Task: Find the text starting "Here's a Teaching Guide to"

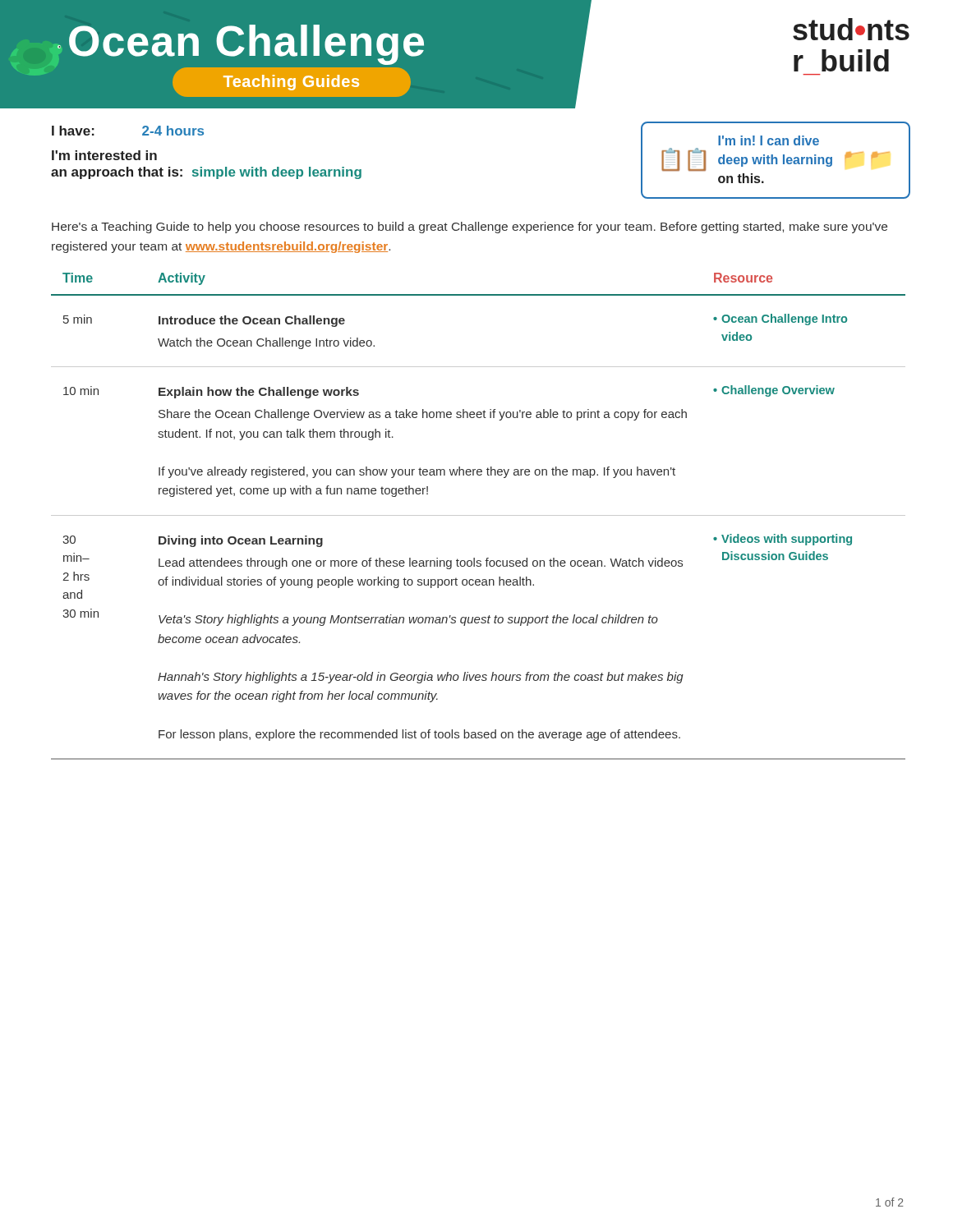Action: pyautogui.click(x=469, y=236)
